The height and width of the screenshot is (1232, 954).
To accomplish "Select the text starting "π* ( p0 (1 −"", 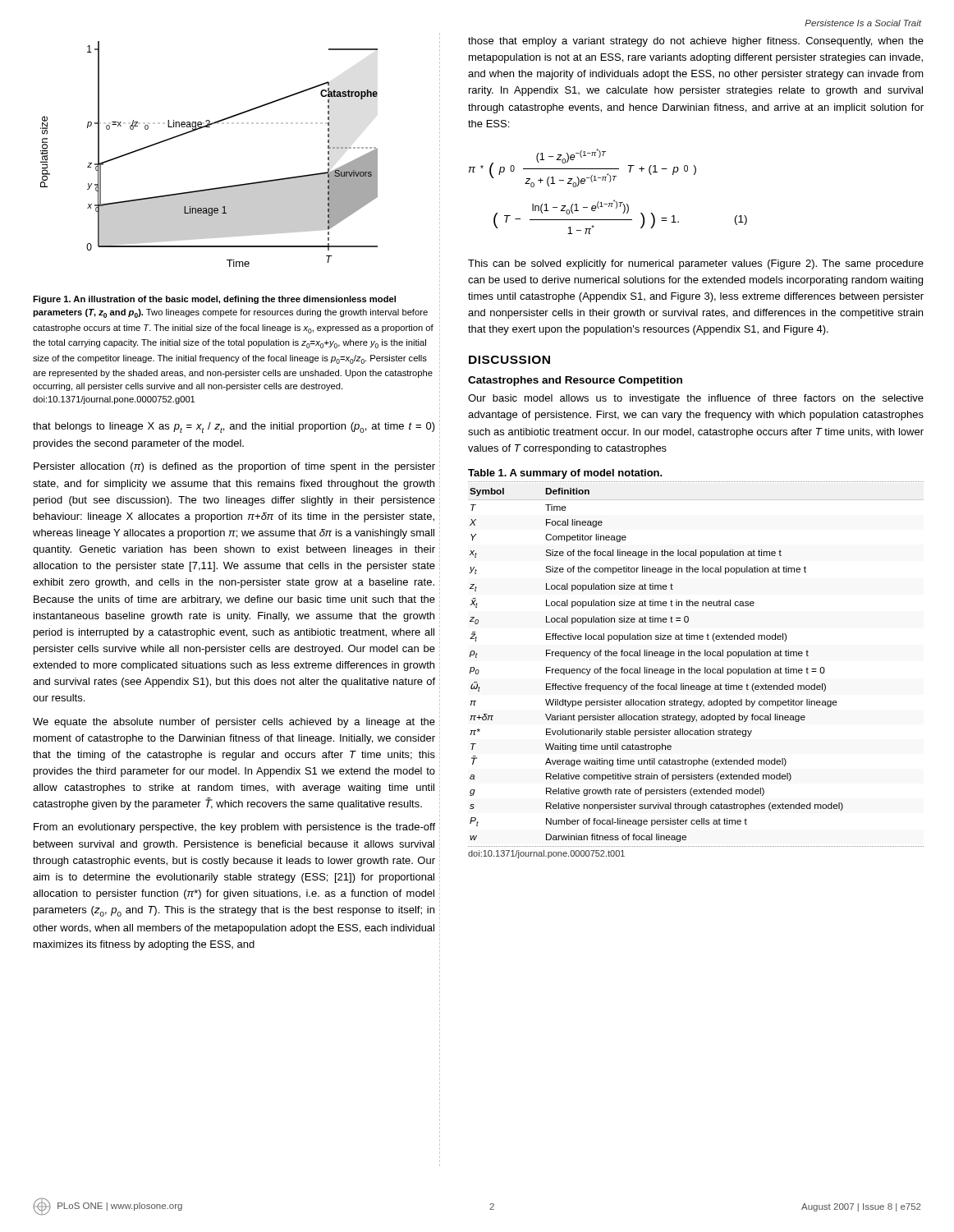I will coord(696,194).
